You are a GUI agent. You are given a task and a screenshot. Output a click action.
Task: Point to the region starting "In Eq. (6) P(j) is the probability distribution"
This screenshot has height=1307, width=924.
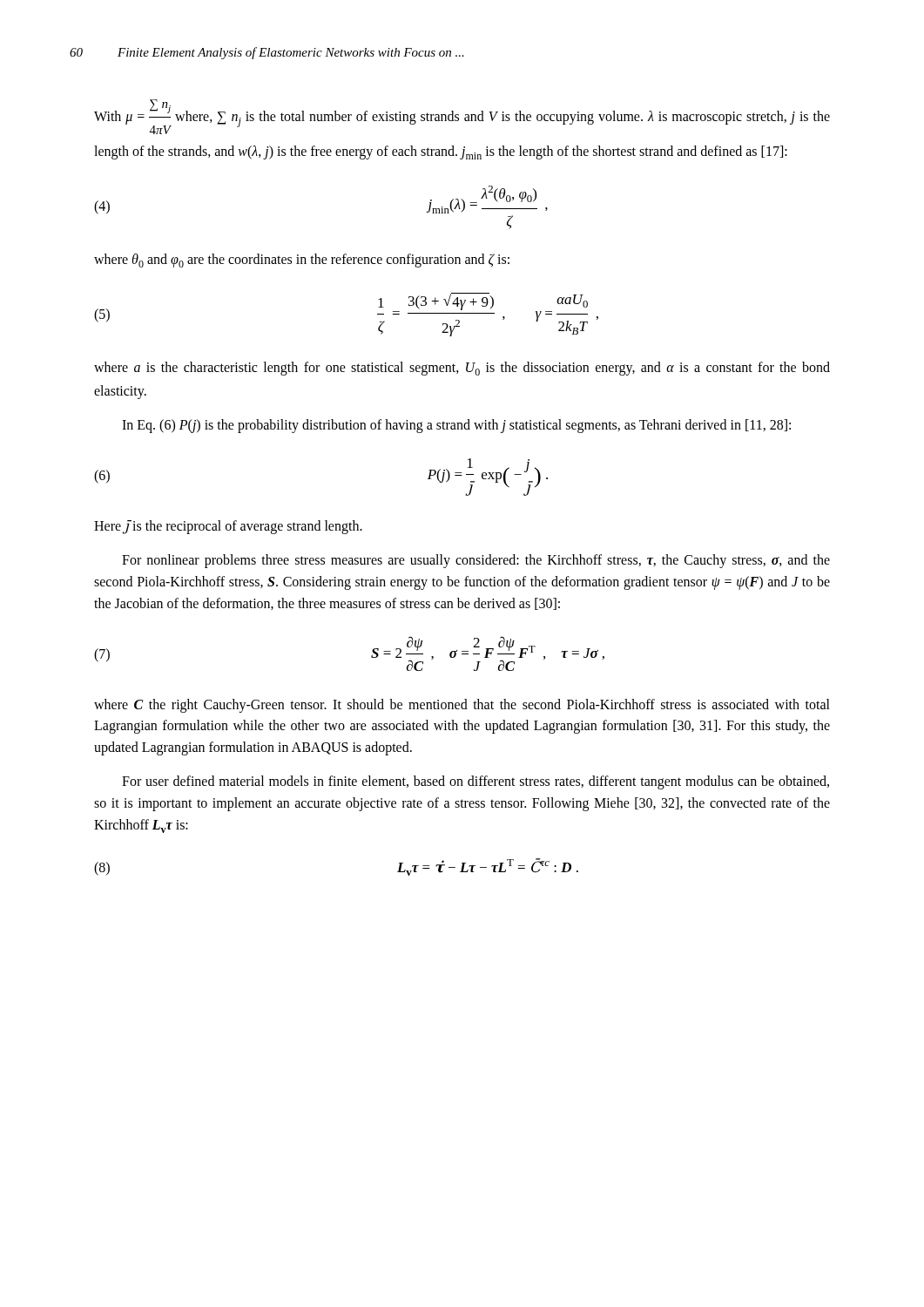tap(462, 425)
